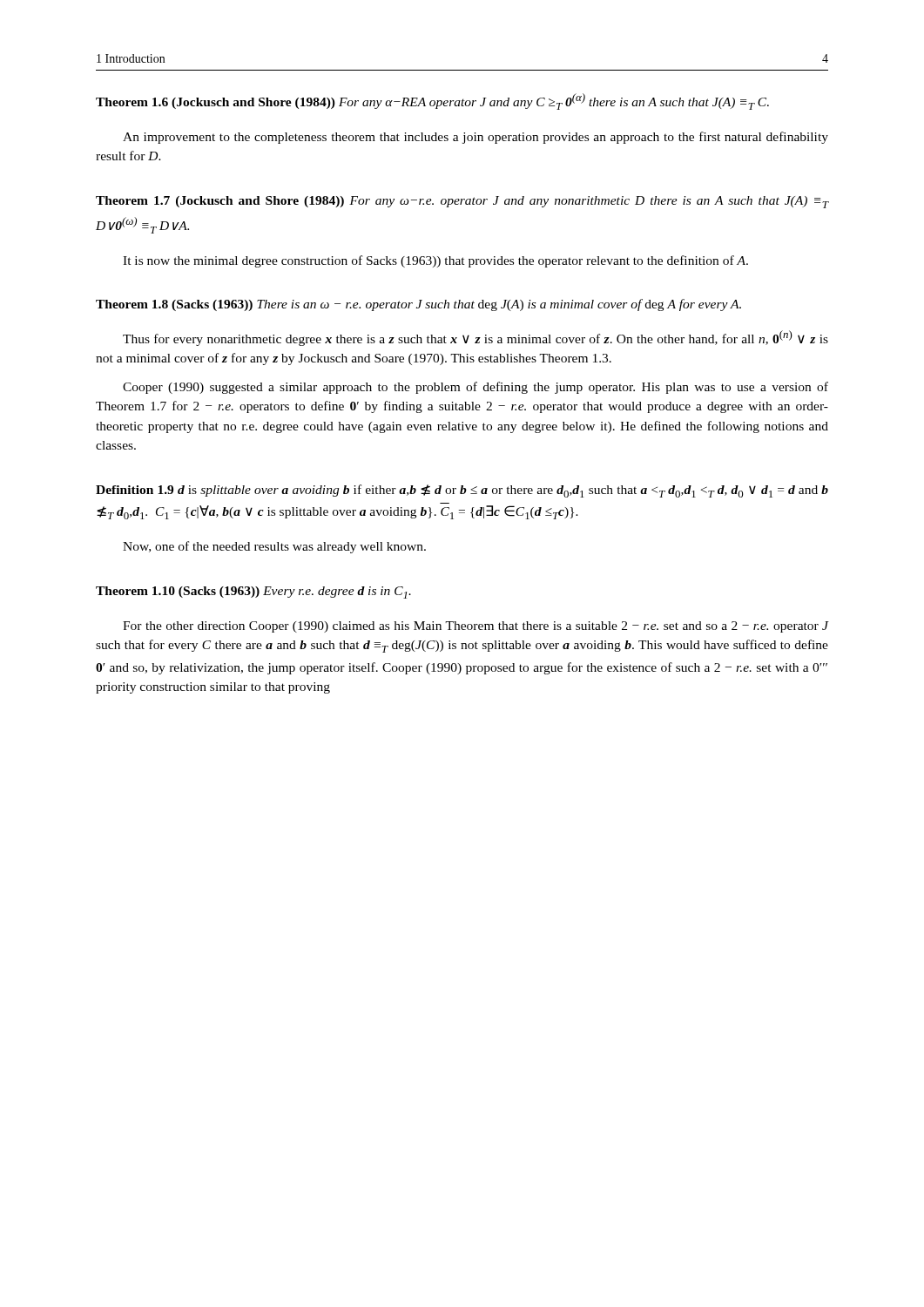
Task: Find the section header on this page that starts "Theorem 1.10 (Sacks"
Action: click(253, 593)
